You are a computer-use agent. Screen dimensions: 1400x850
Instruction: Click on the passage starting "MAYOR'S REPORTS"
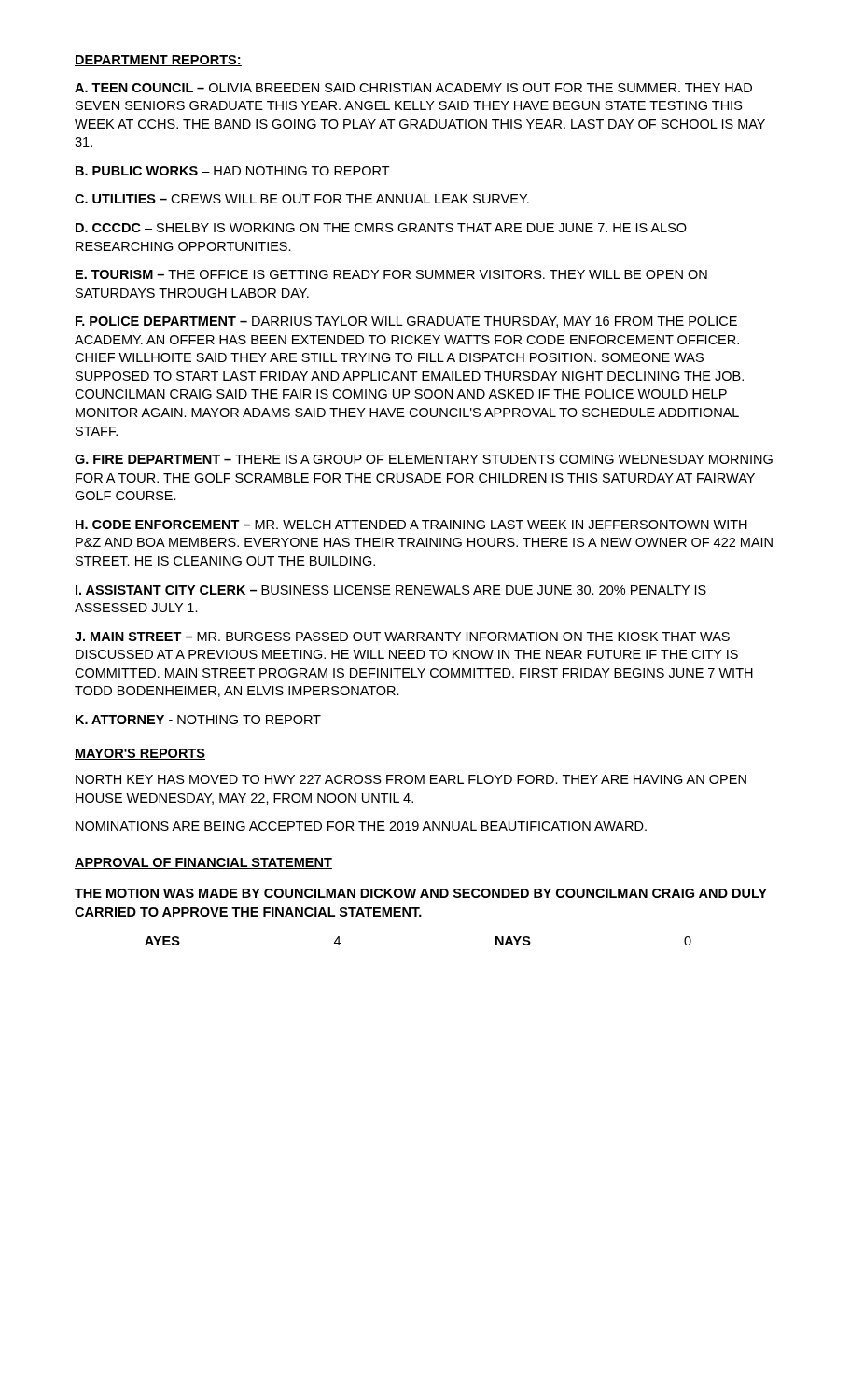click(x=140, y=754)
